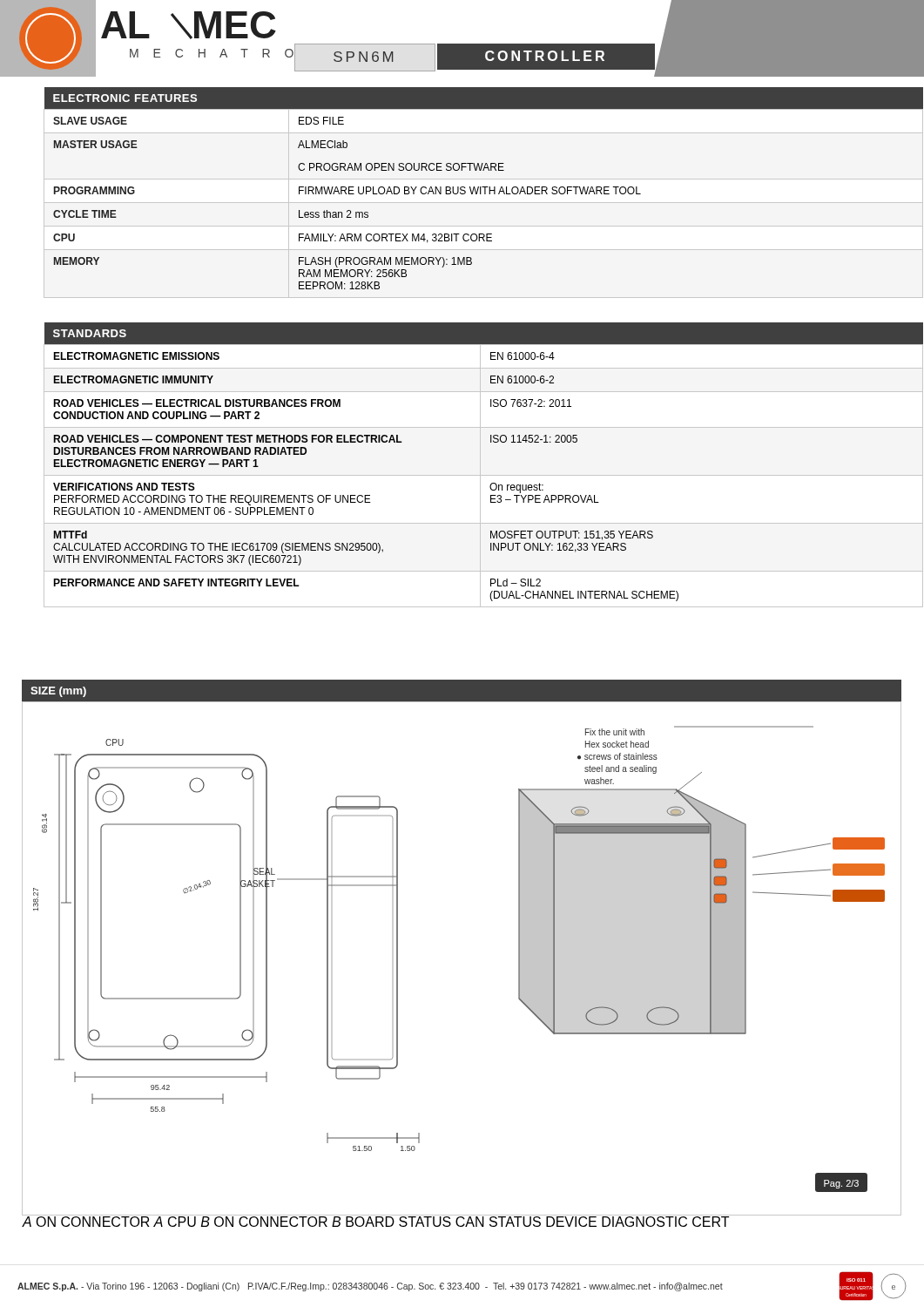This screenshot has height=1307, width=924.
Task: Select the engineering diagram
Action: pyautogui.click(x=462, y=958)
